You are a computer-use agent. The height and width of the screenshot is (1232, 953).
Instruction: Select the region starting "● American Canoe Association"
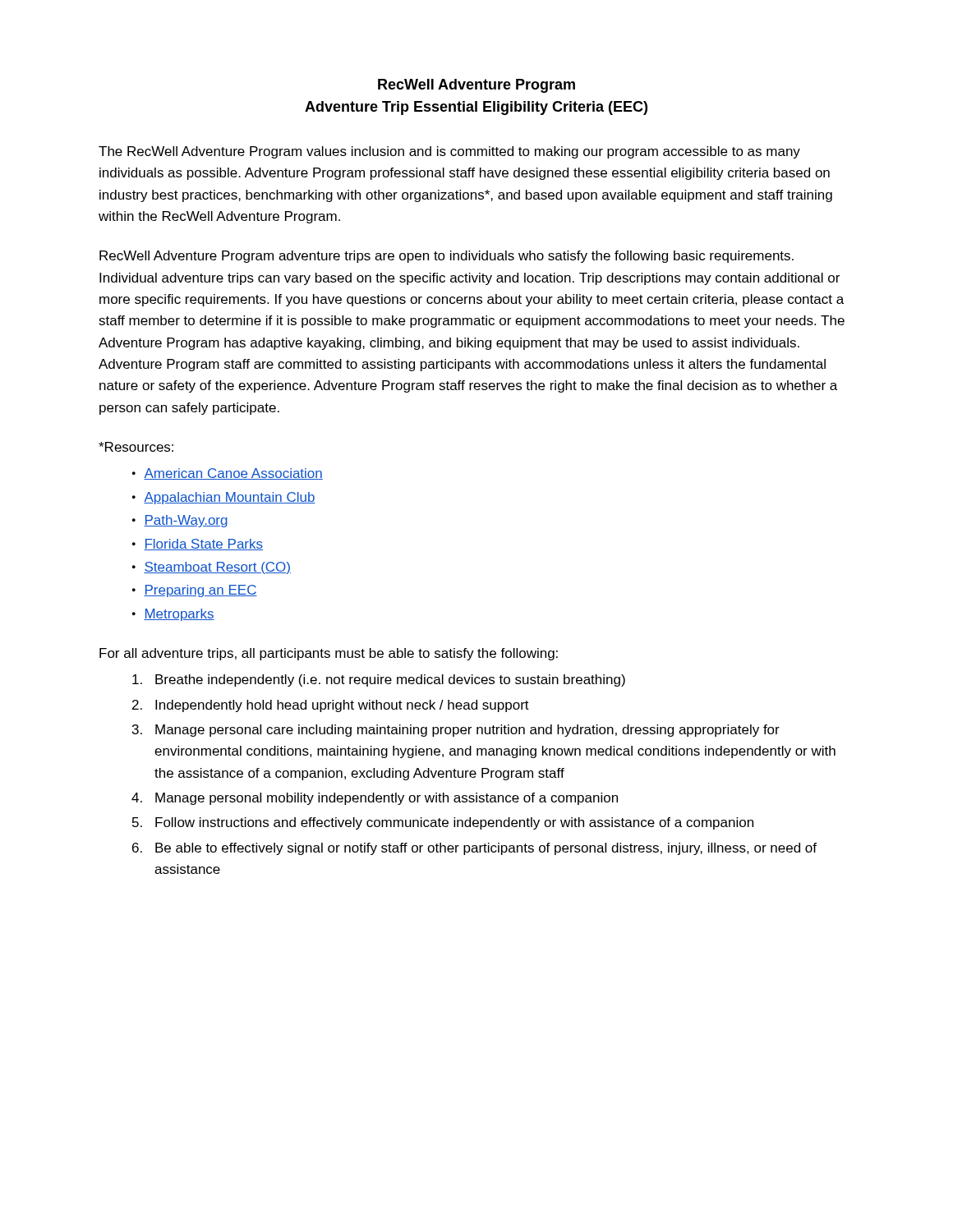pos(227,474)
